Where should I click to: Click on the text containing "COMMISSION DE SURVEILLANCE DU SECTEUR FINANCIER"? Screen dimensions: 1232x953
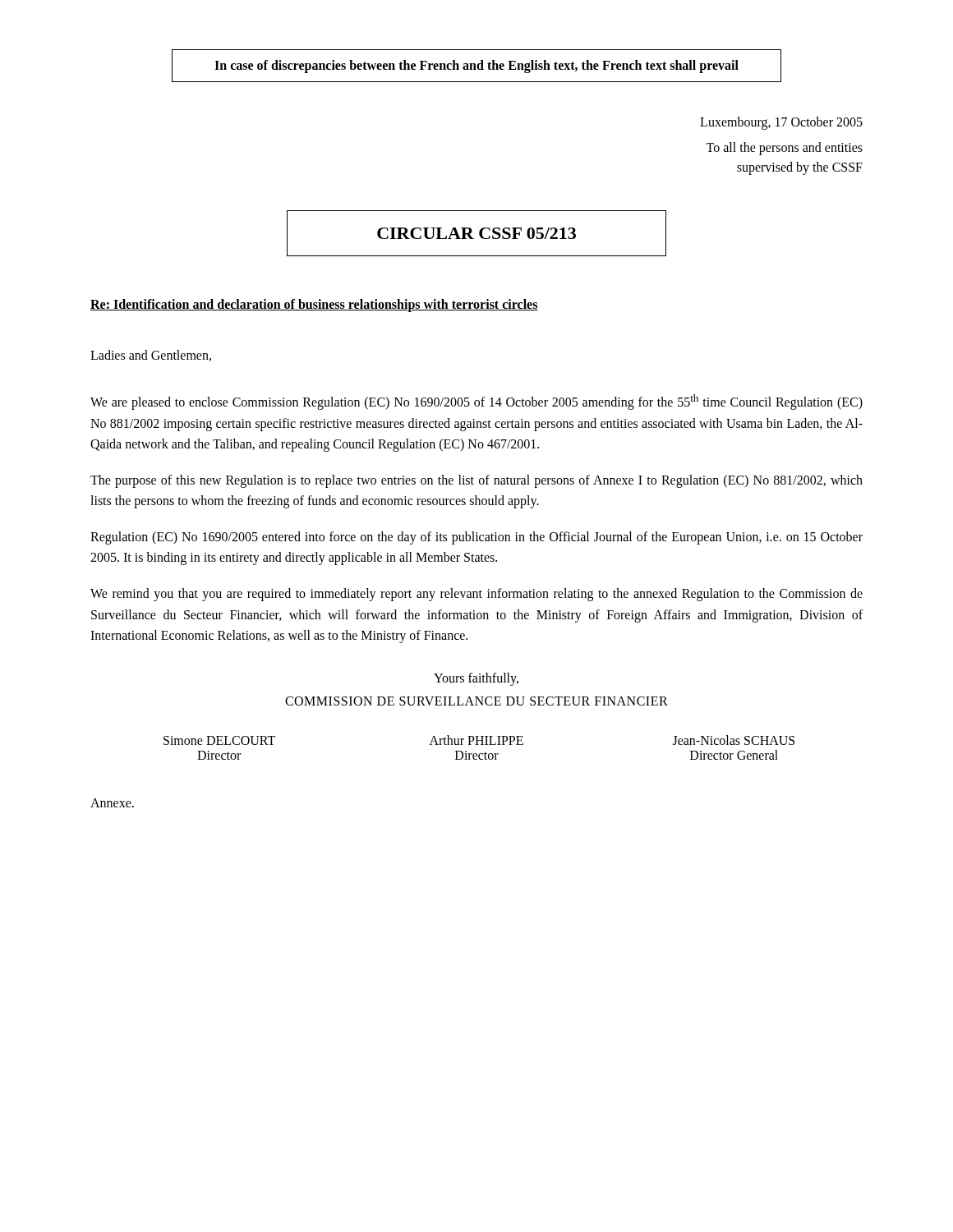coord(476,701)
